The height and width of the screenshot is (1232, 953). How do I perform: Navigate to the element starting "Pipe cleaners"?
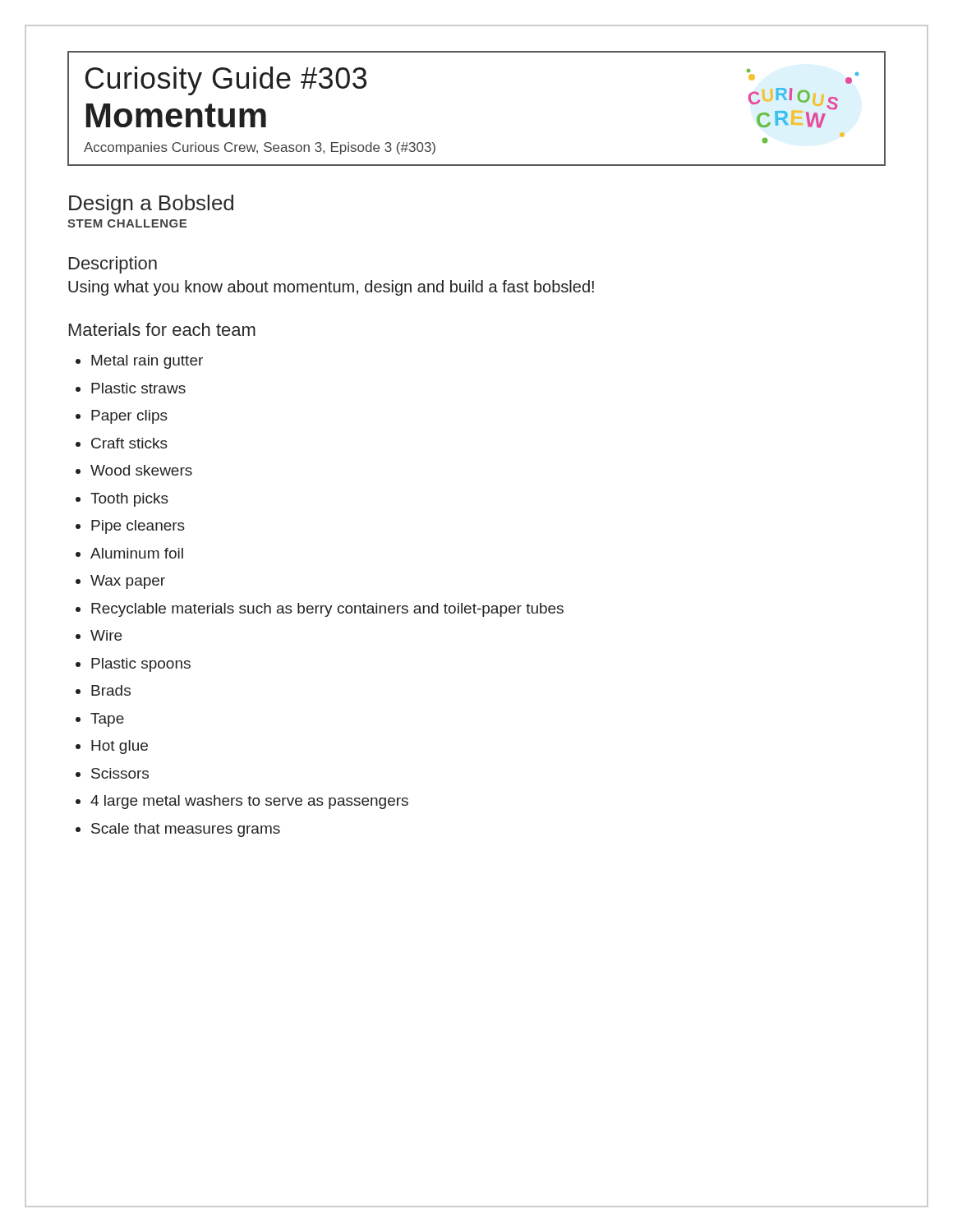coord(138,525)
